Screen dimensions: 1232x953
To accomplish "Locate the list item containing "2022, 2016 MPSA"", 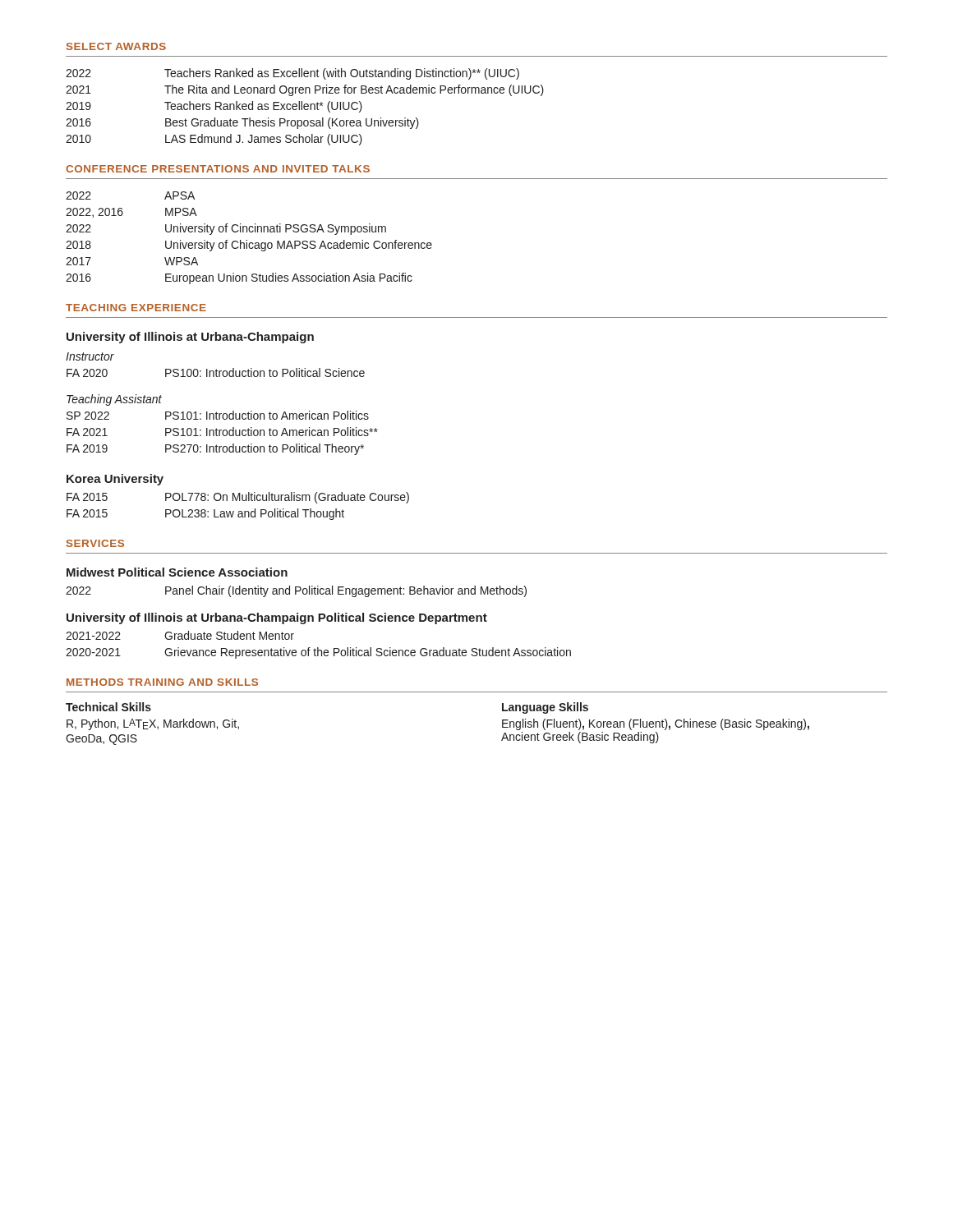I will pos(88,212).
